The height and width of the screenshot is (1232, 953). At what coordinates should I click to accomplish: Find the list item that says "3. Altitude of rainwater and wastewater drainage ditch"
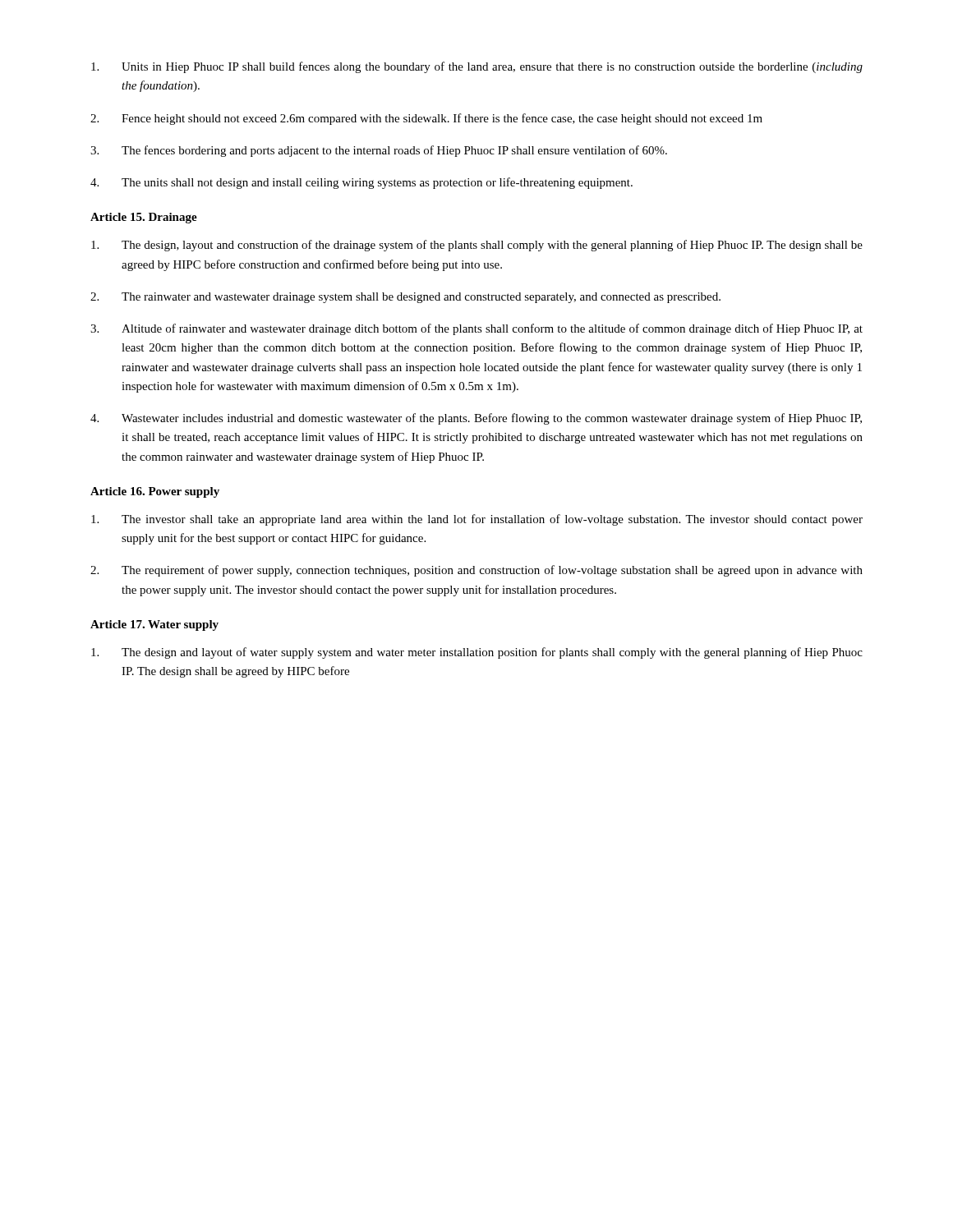tap(476, 358)
